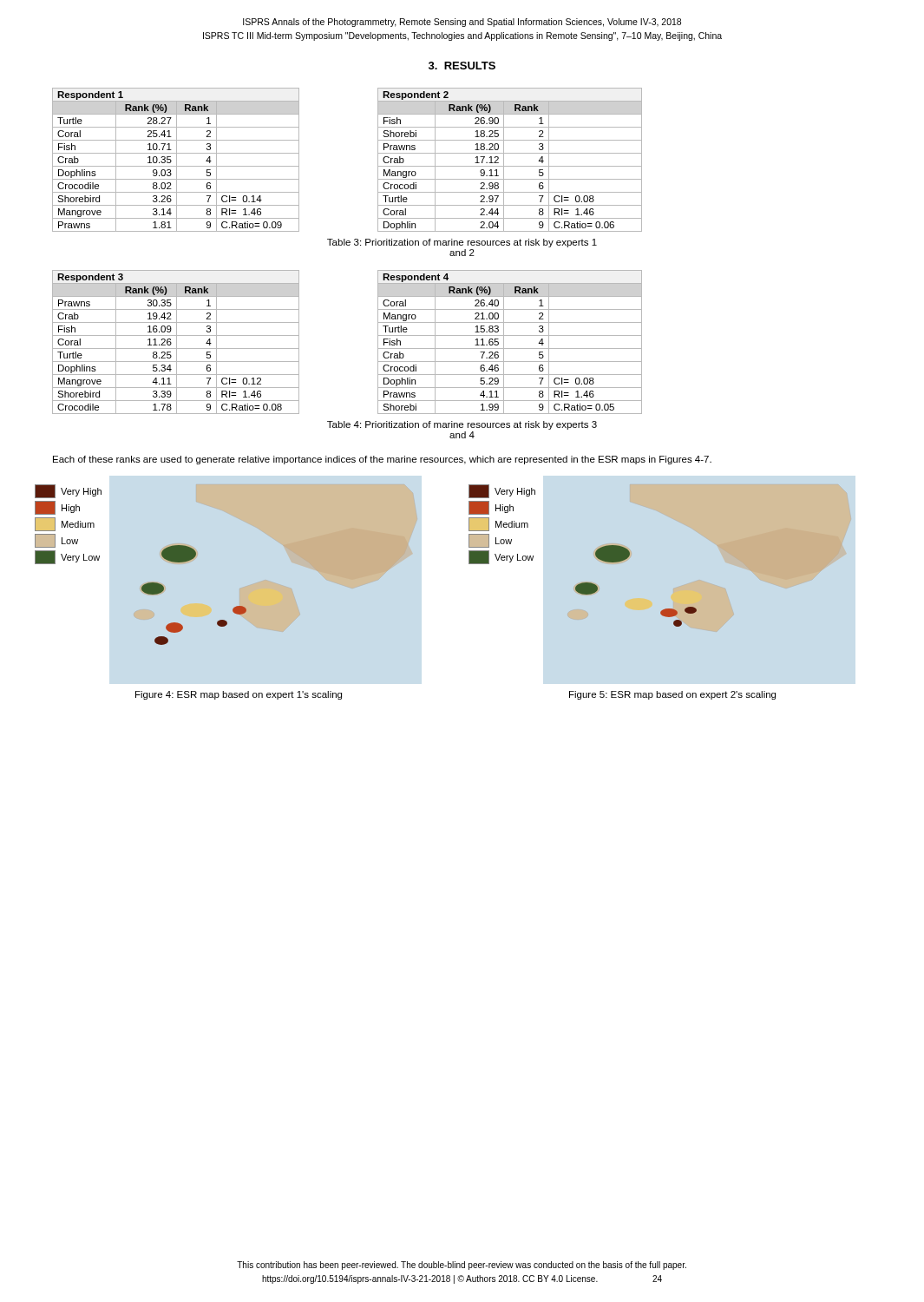Click on the text block that says "Each of these ranks are used to"

pyautogui.click(x=382, y=459)
